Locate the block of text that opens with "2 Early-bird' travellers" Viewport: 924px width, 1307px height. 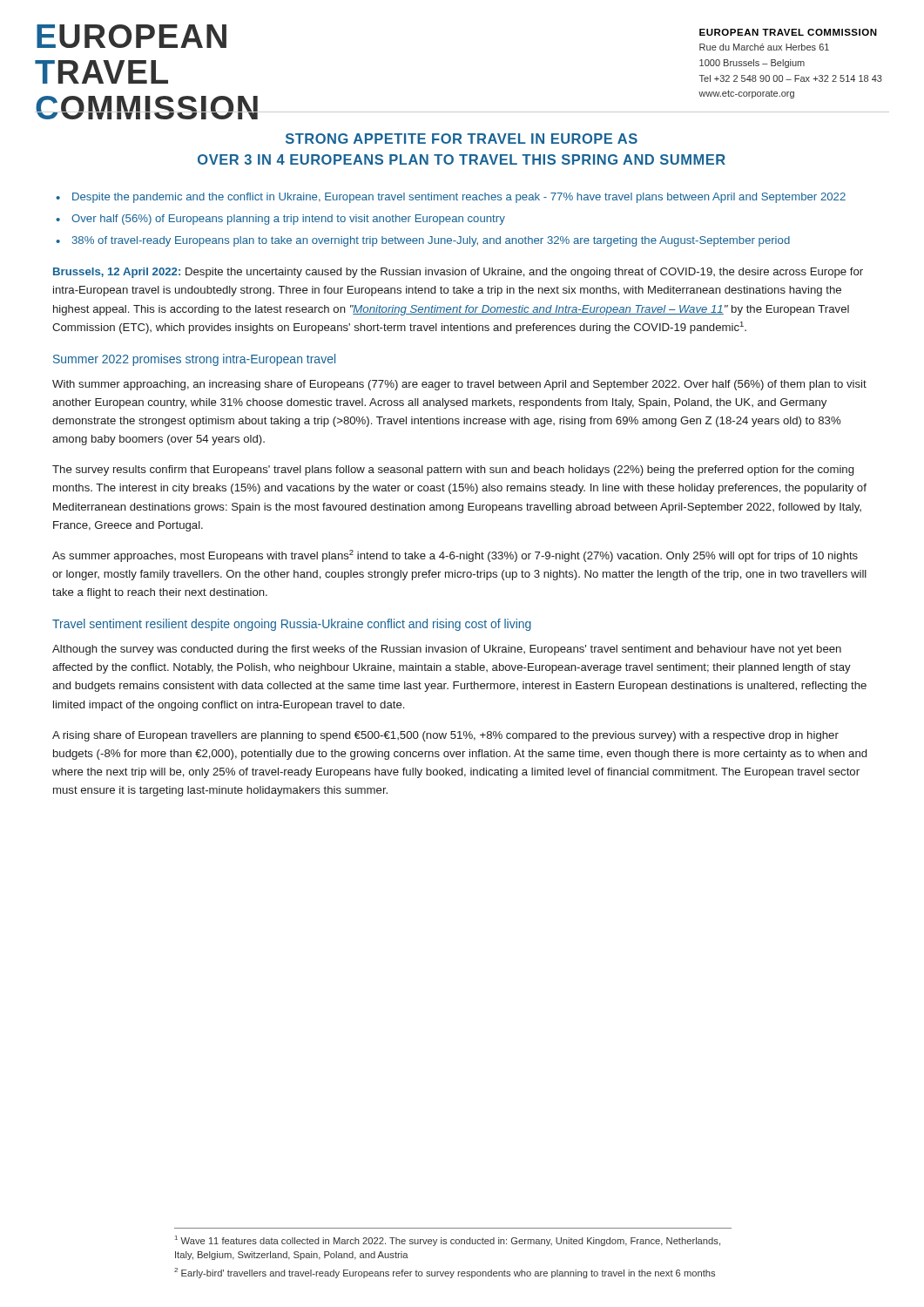(445, 1272)
